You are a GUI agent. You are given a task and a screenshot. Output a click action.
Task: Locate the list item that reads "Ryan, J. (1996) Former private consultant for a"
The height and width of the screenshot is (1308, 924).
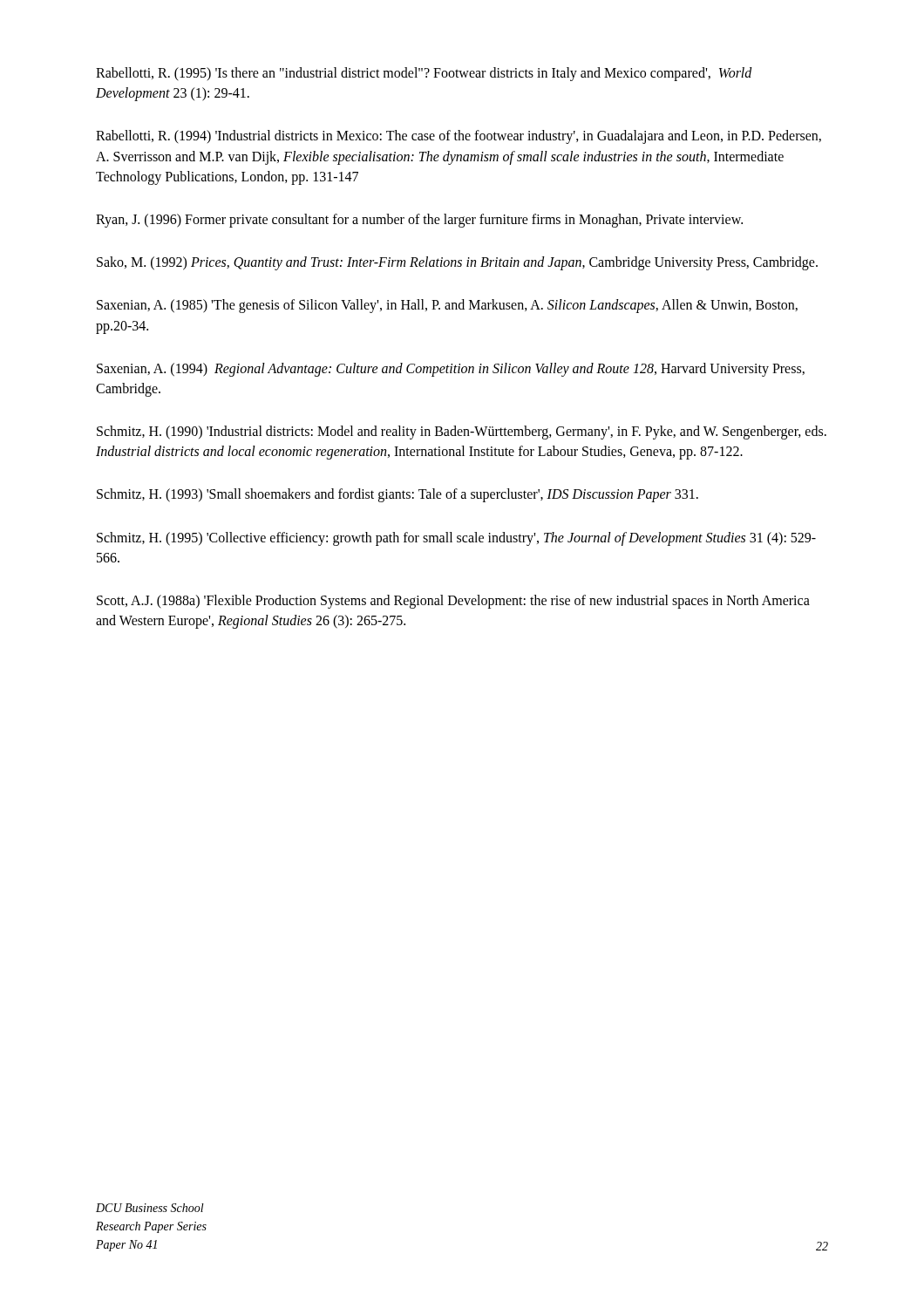pyautogui.click(x=420, y=219)
